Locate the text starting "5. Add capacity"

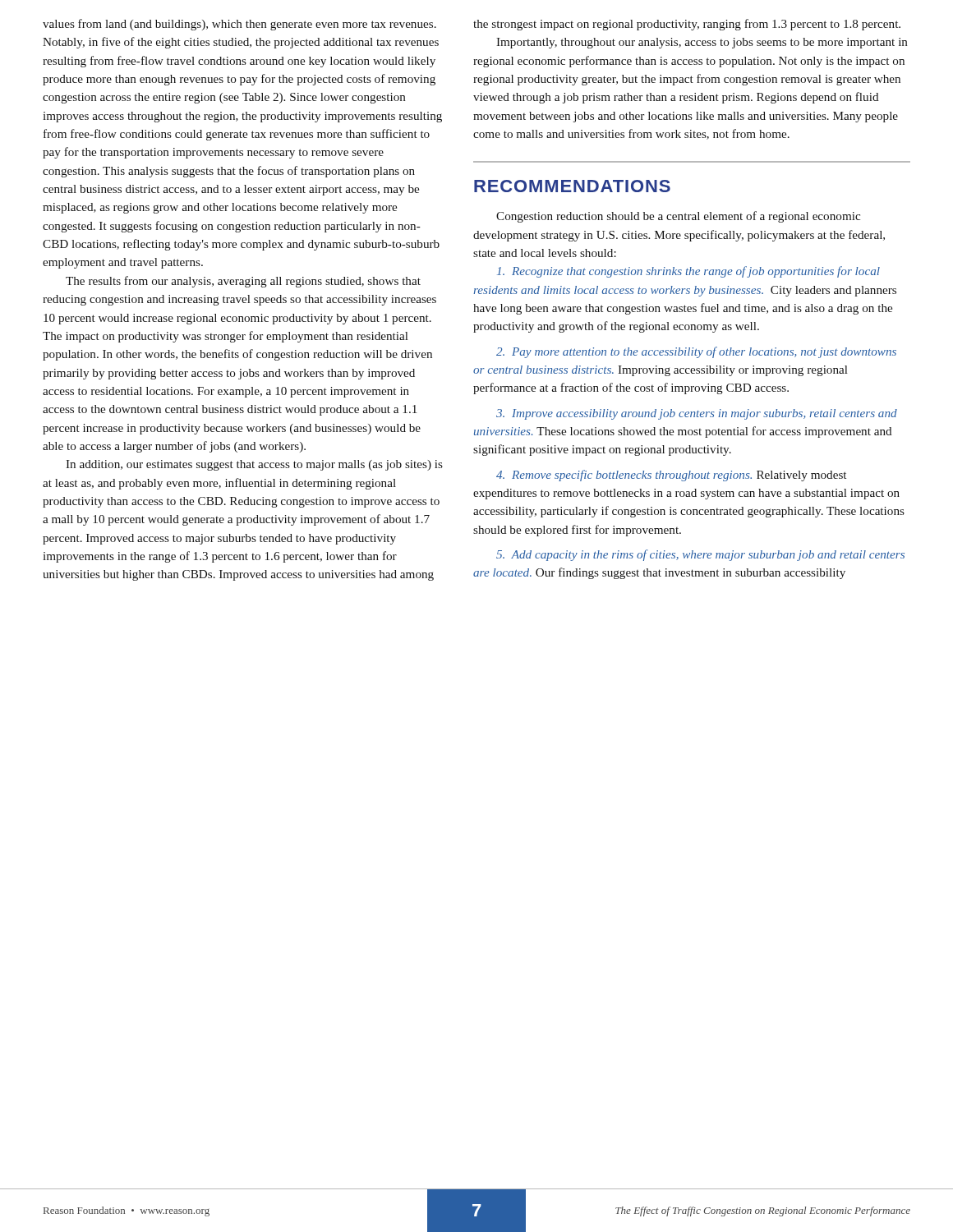coord(692,564)
